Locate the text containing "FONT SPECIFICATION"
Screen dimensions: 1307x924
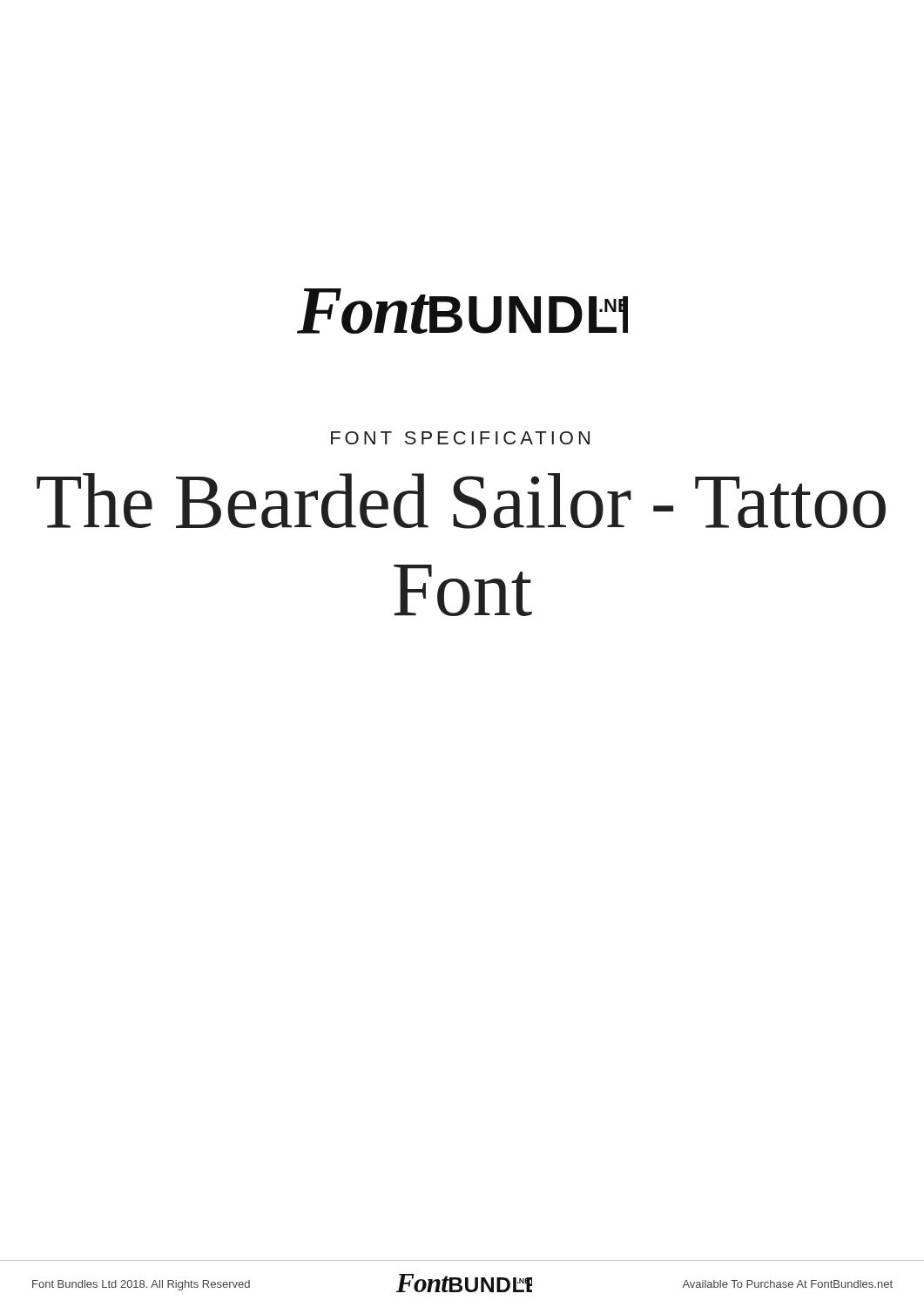pos(462,438)
